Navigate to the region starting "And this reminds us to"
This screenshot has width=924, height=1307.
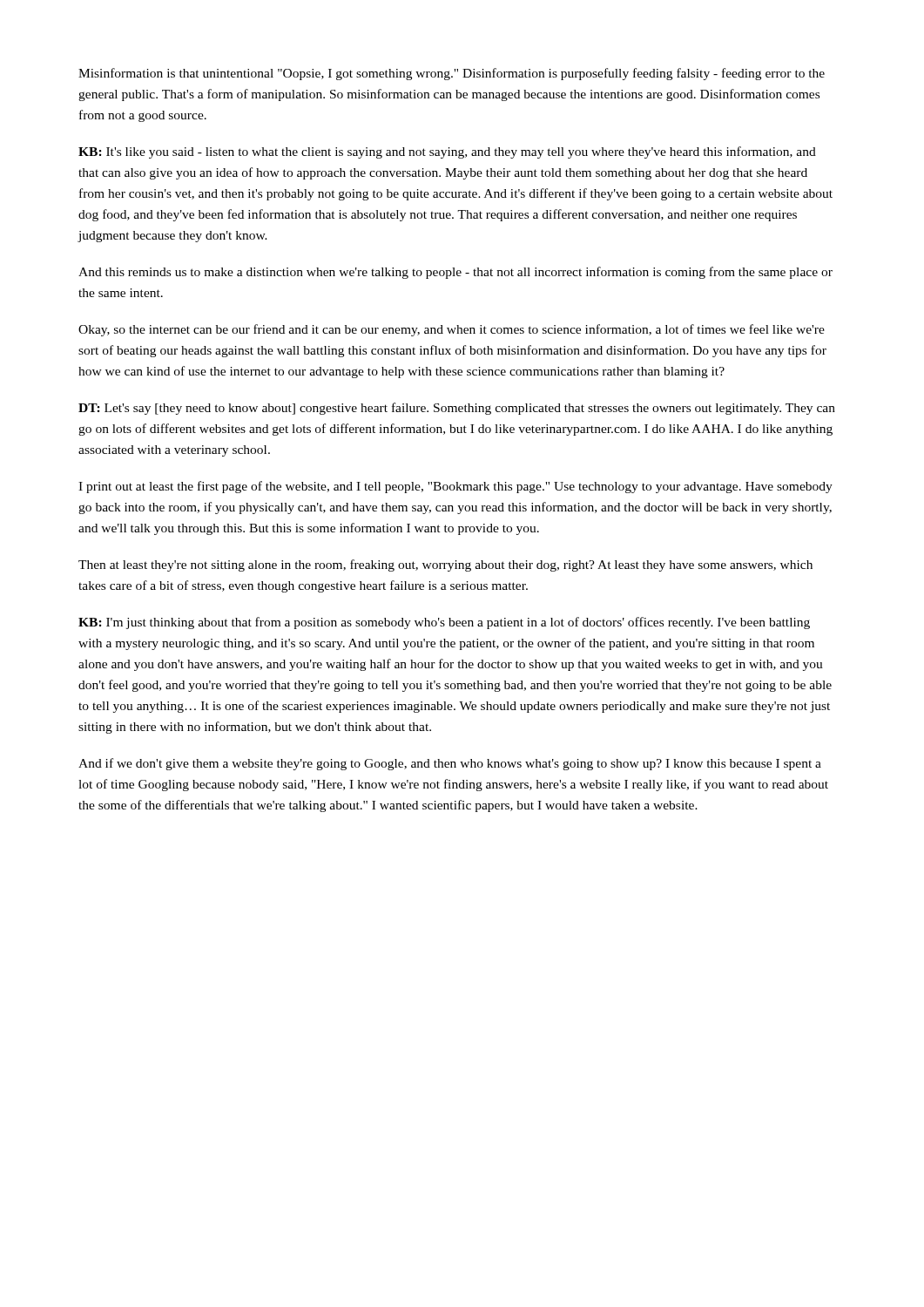[x=455, y=282]
